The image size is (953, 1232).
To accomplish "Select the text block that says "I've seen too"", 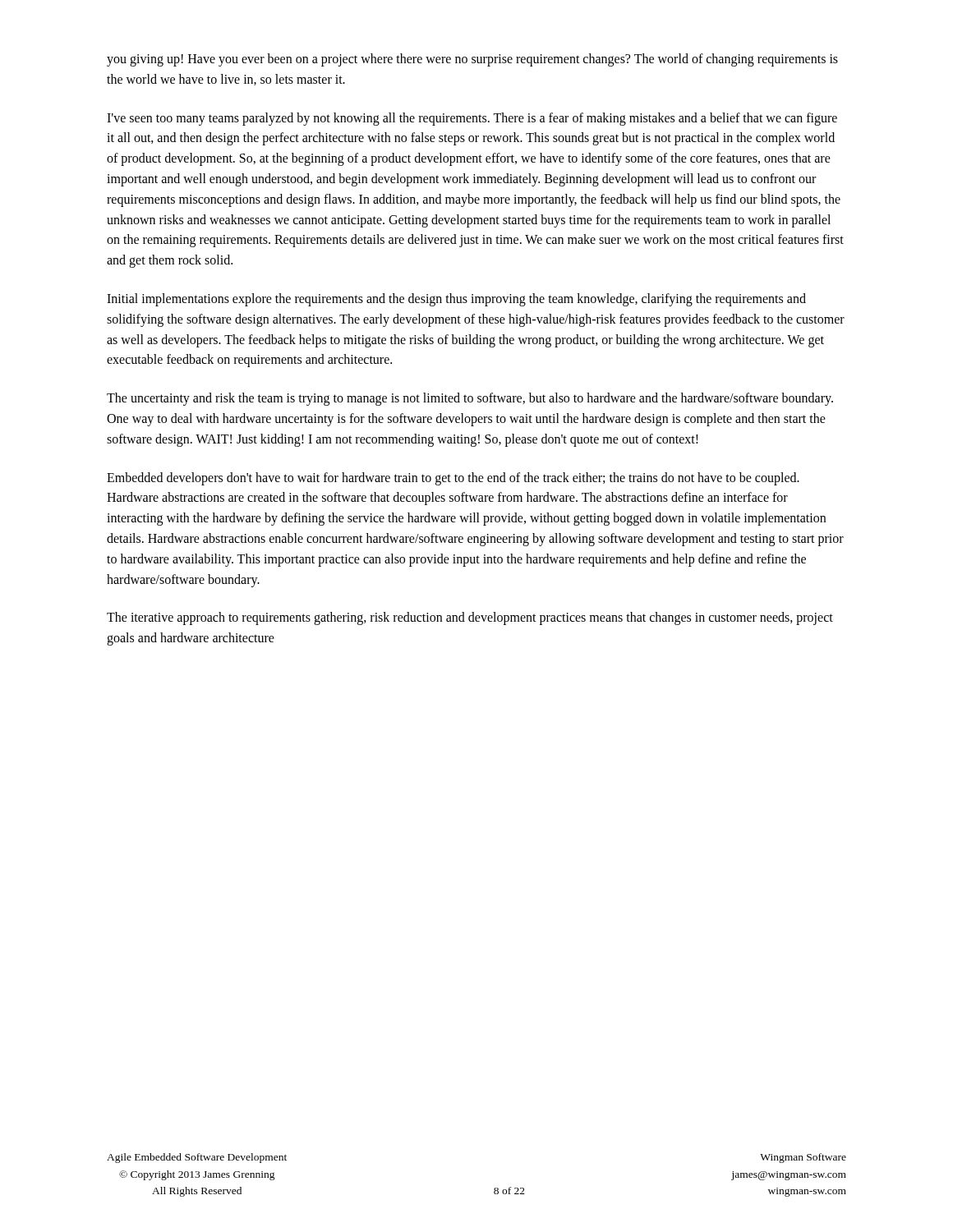I will point(475,189).
